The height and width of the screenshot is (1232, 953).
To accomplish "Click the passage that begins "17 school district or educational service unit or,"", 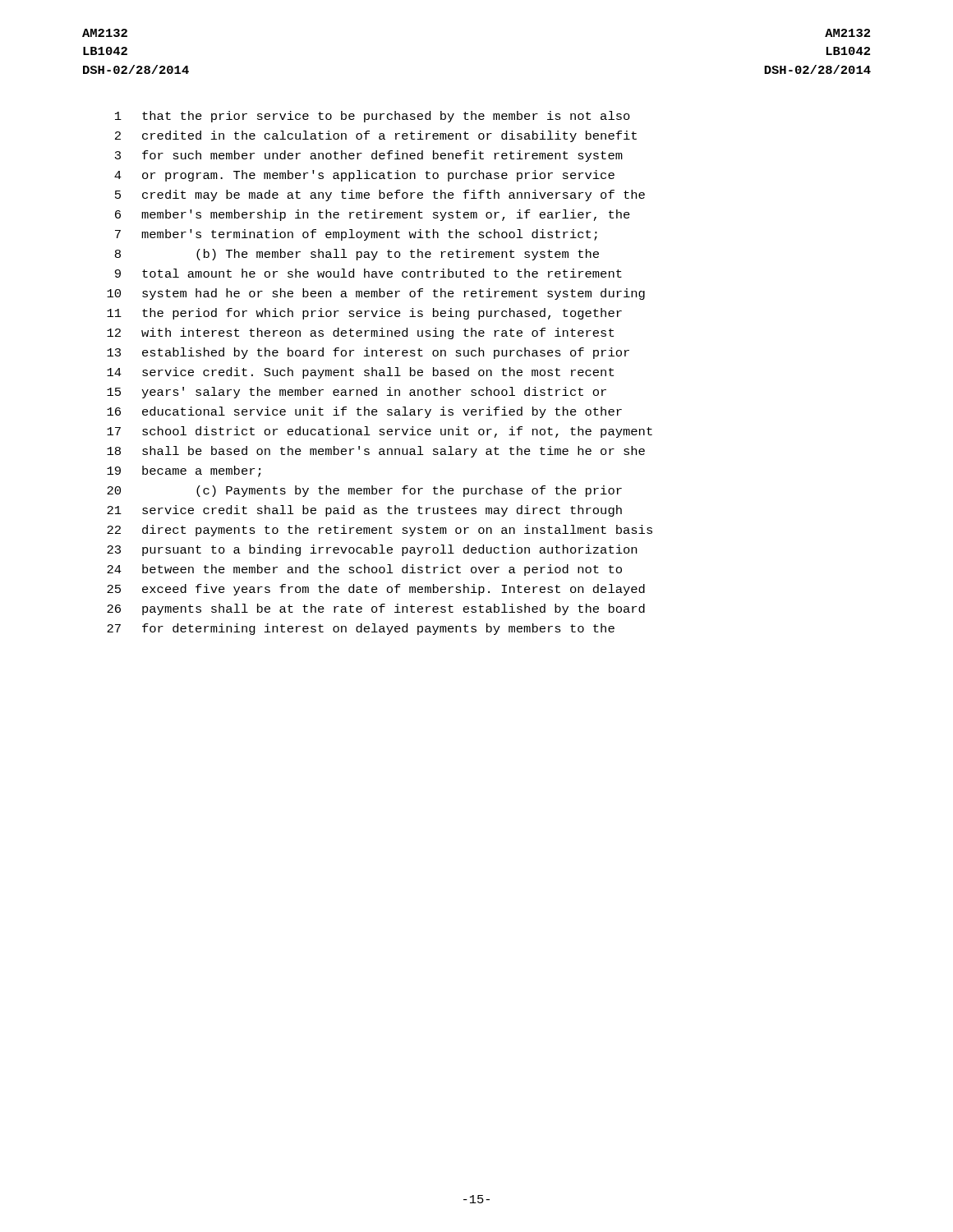I will (476, 432).
